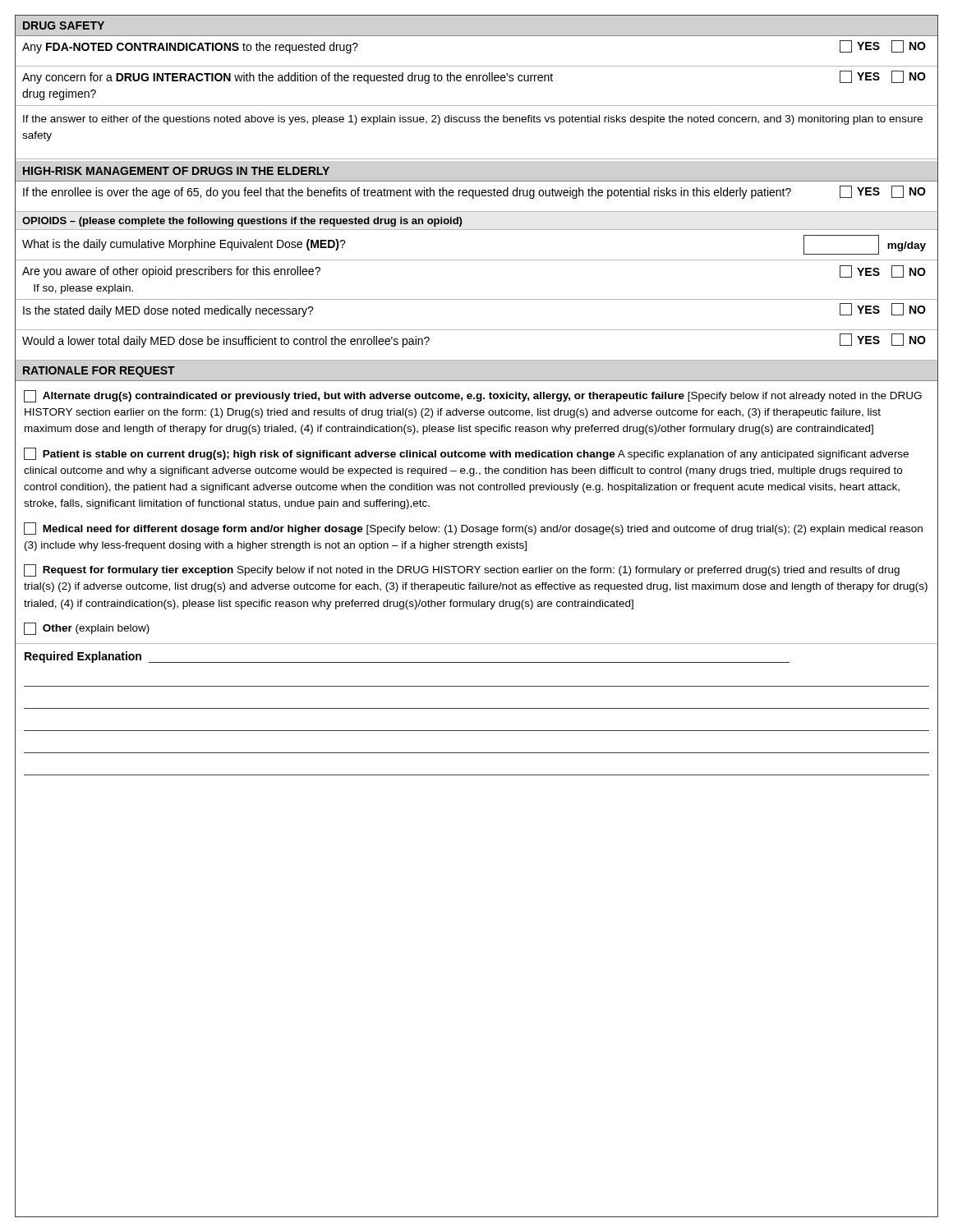This screenshot has width=953, height=1232.
Task: Point to the block beginning "Any concern for"
Action: [476, 86]
